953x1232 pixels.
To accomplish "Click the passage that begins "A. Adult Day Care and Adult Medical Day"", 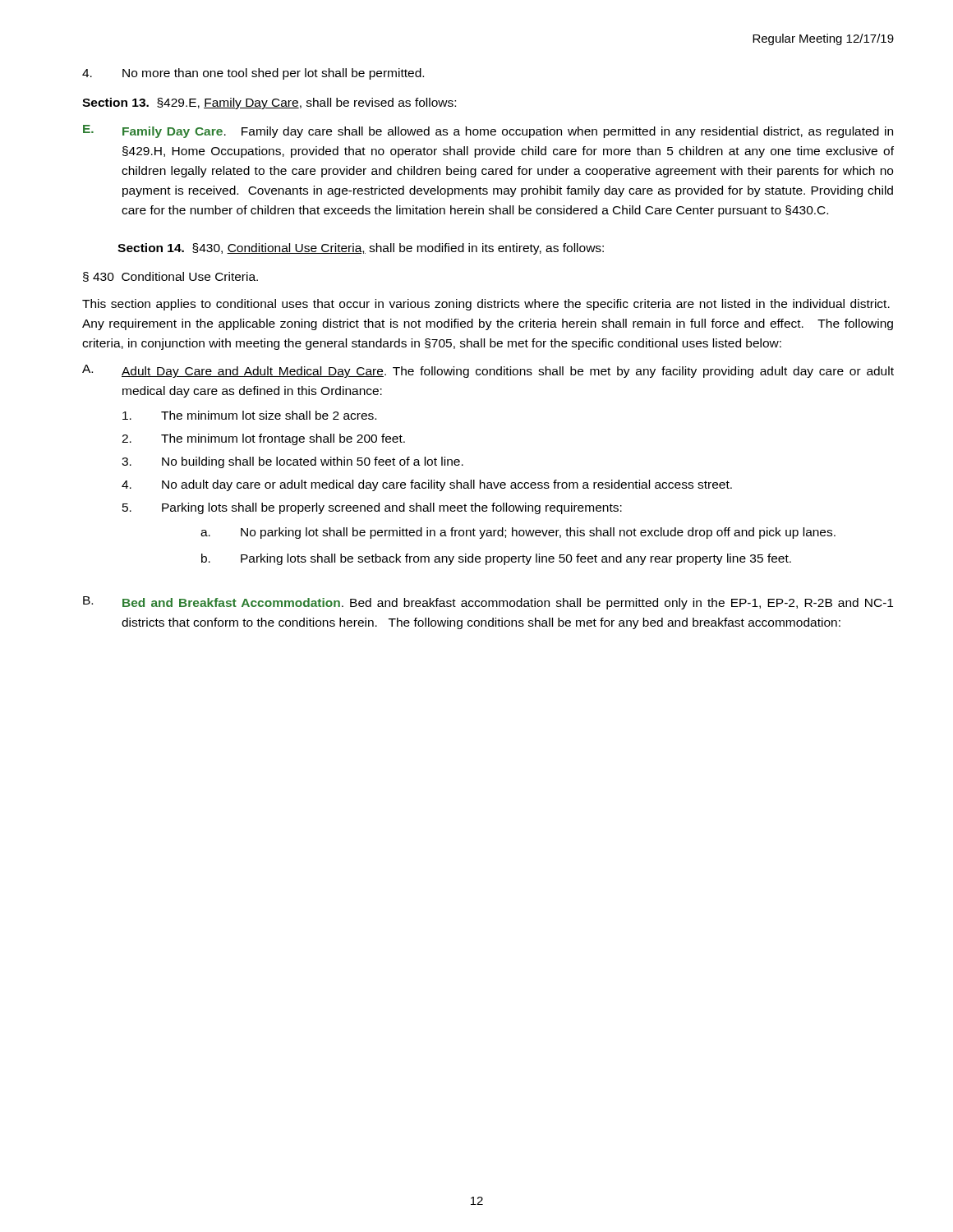I will click(x=488, y=371).
